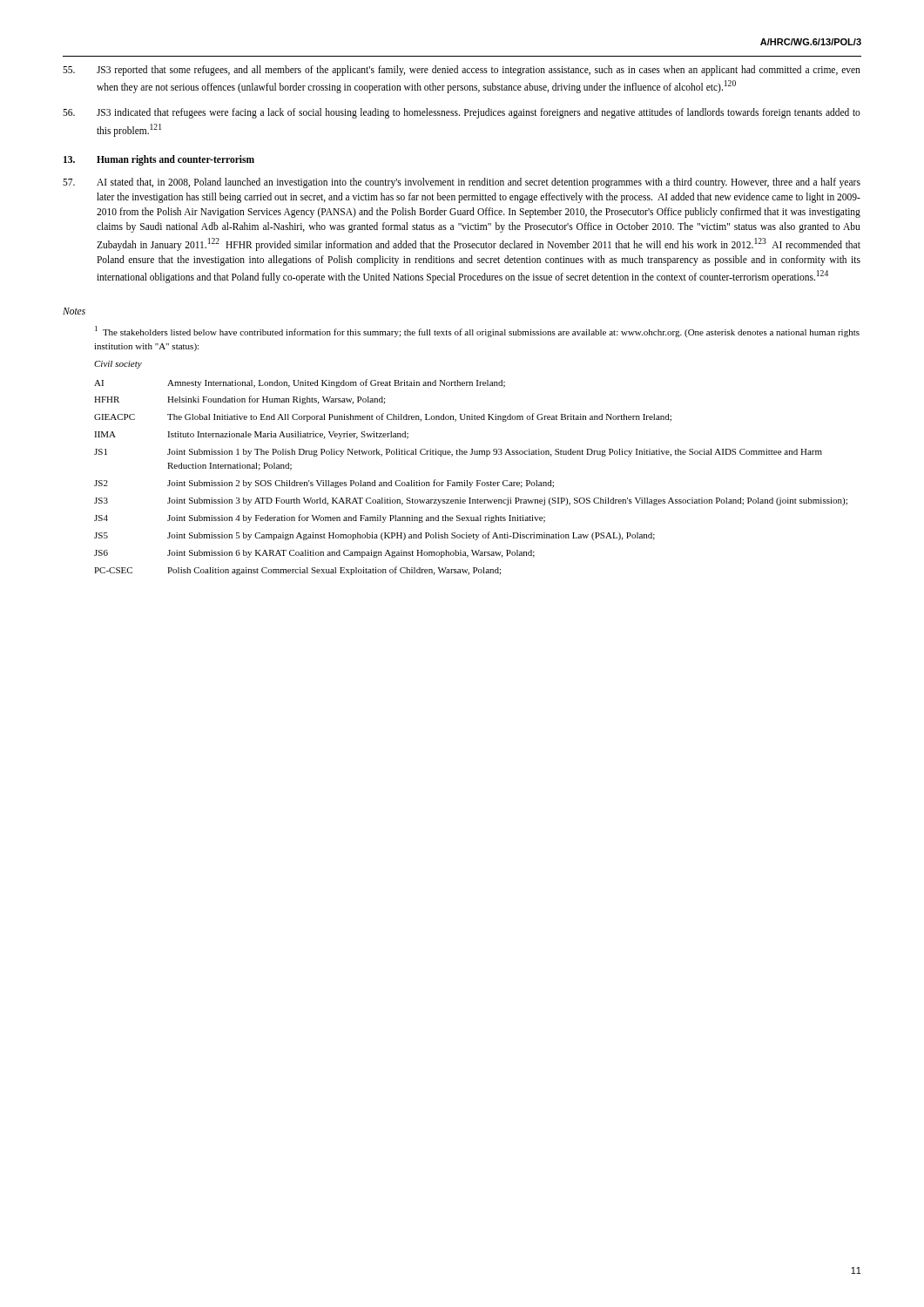Find the text starting "JS3 reported that"
The height and width of the screenshot is (1307, 924).
coord(462,79)
